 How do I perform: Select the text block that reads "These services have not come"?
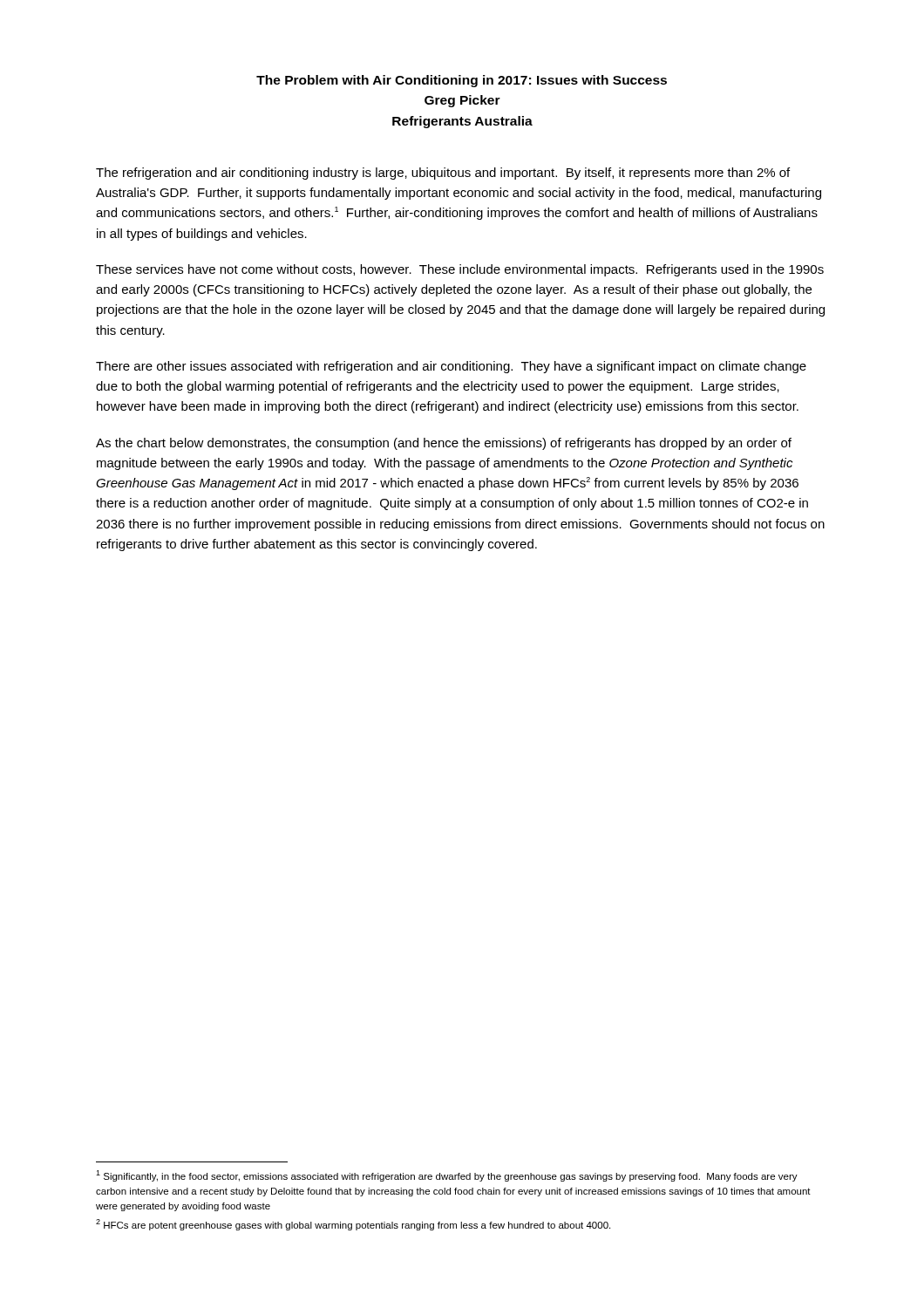tap(461, 299)
